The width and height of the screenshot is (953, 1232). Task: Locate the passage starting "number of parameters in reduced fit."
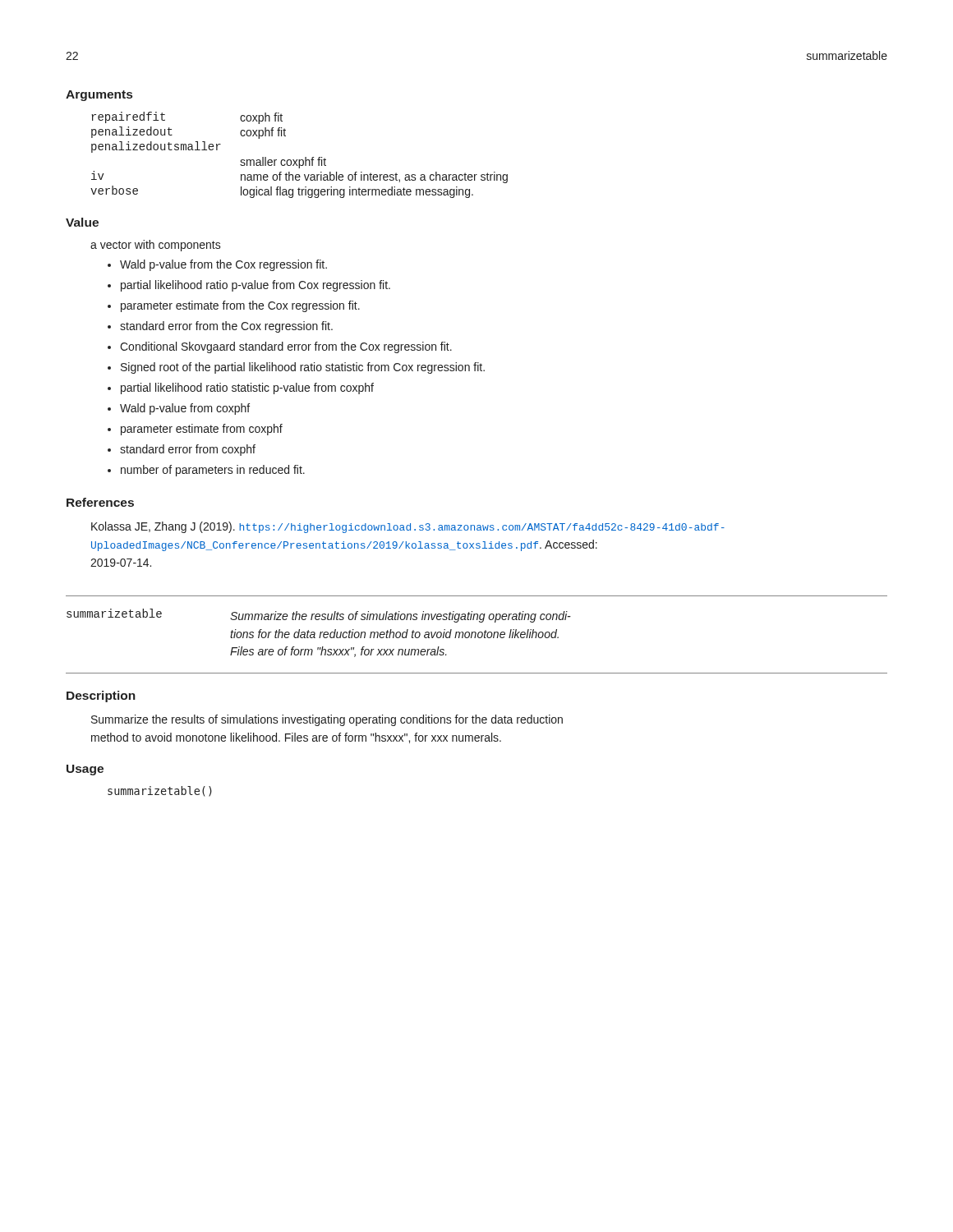pos(213,470)
